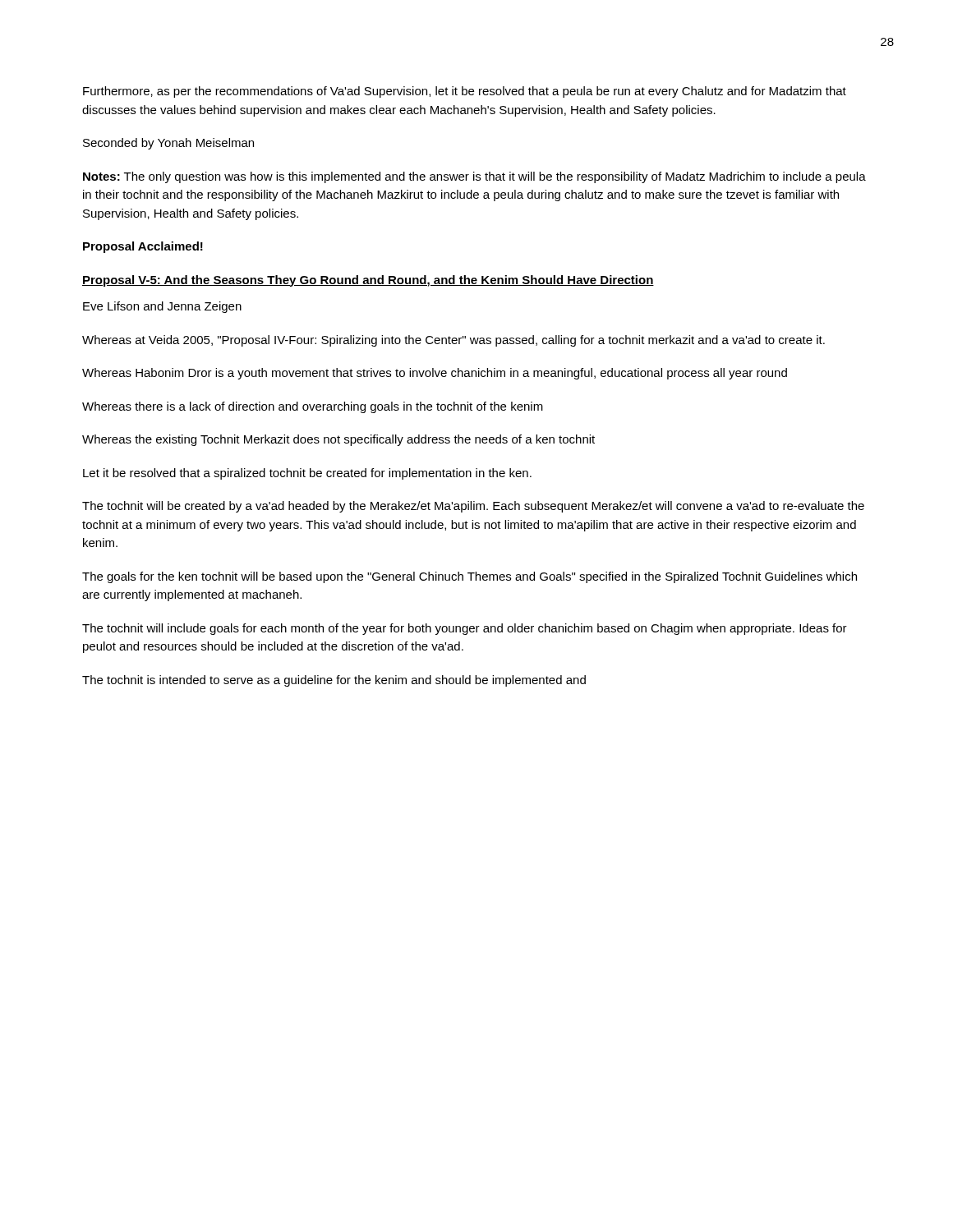Click on the region starting "The tochnit is intended to"
This screenshot has width=953, height=1232.
click(334, 679)
